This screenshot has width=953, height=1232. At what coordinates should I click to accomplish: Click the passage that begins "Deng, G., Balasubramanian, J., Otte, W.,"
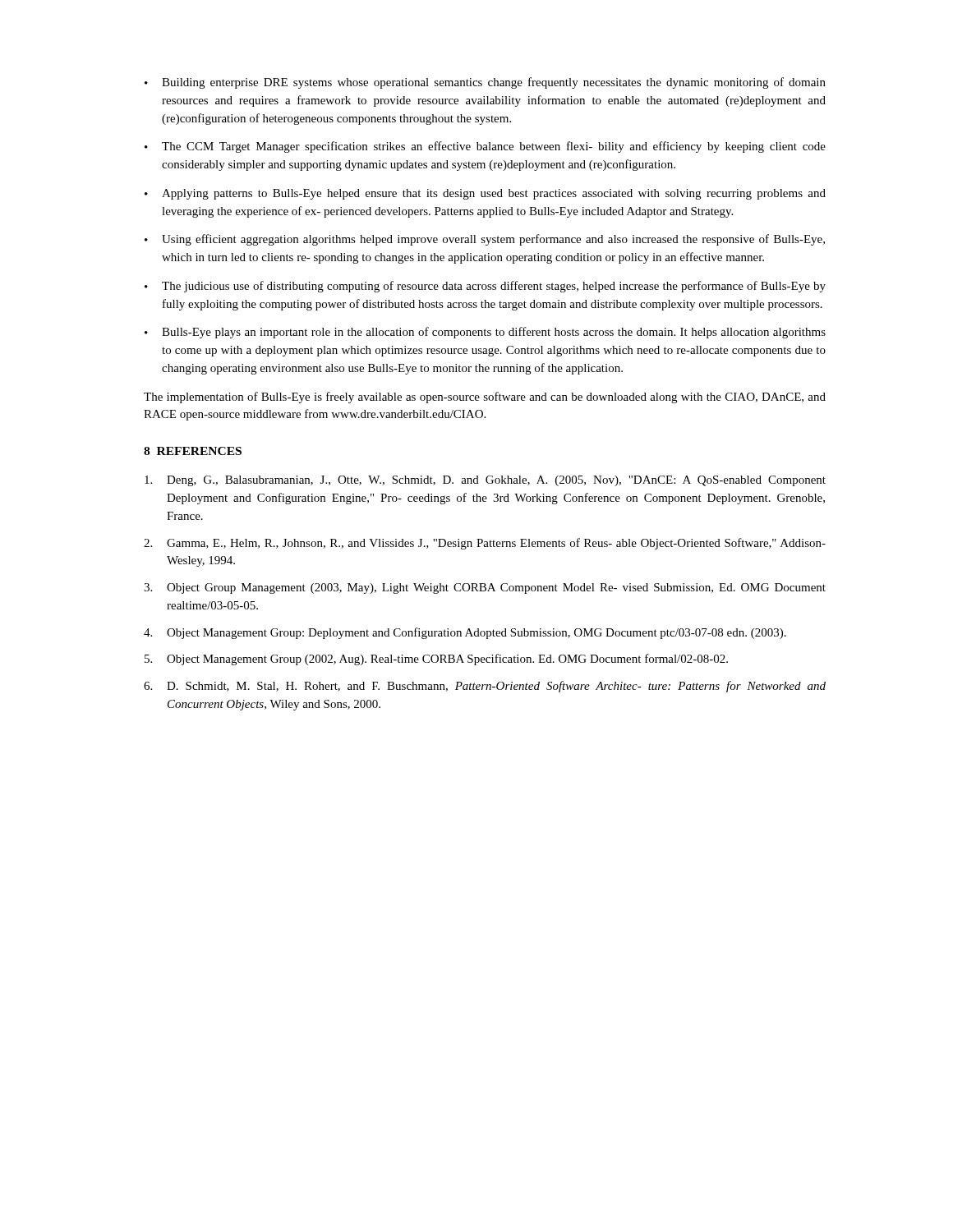coord(485,499)
